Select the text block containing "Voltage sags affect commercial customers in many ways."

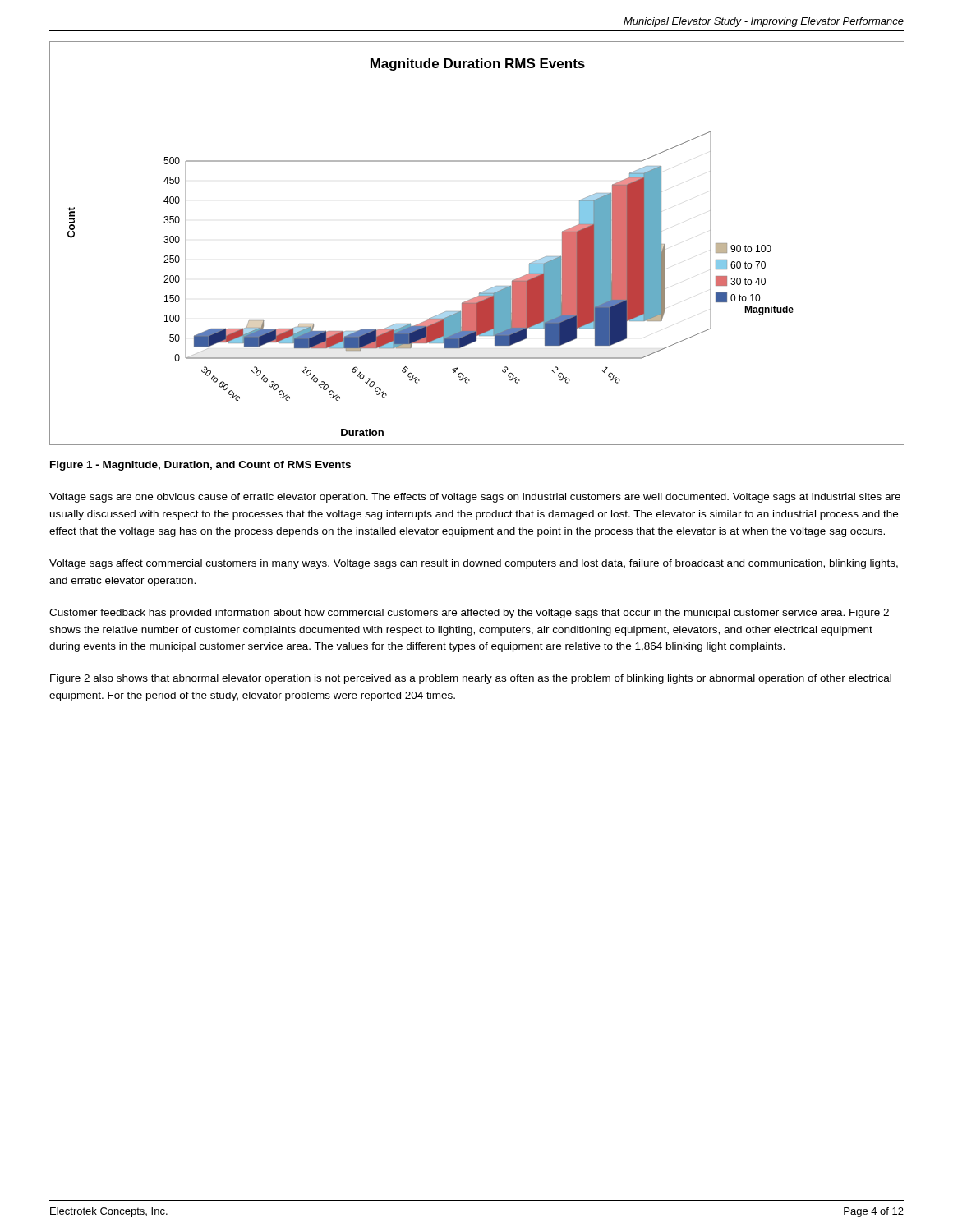pos(474,571)
